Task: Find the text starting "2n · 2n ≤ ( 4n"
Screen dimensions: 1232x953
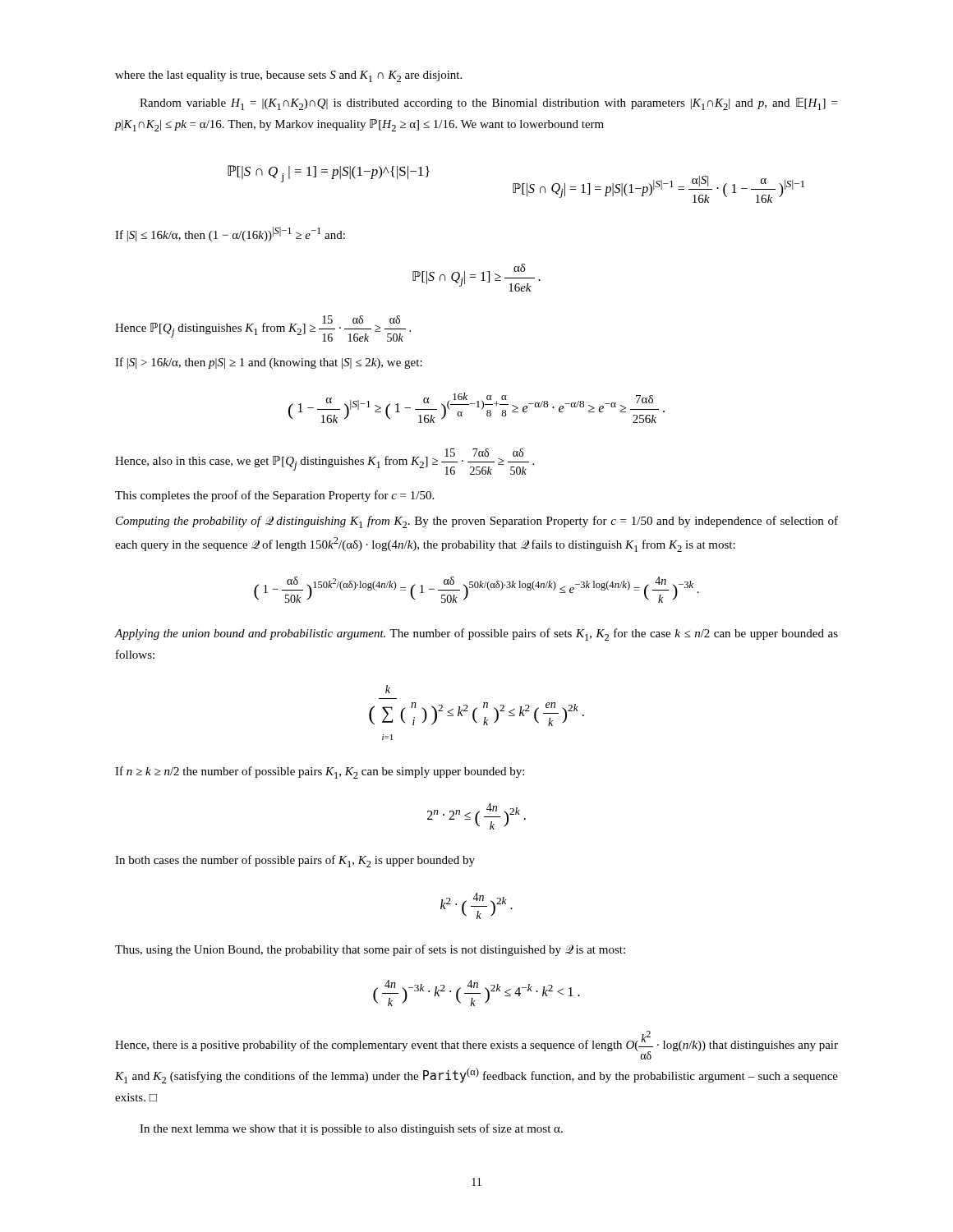Action: tap(476, 817)
